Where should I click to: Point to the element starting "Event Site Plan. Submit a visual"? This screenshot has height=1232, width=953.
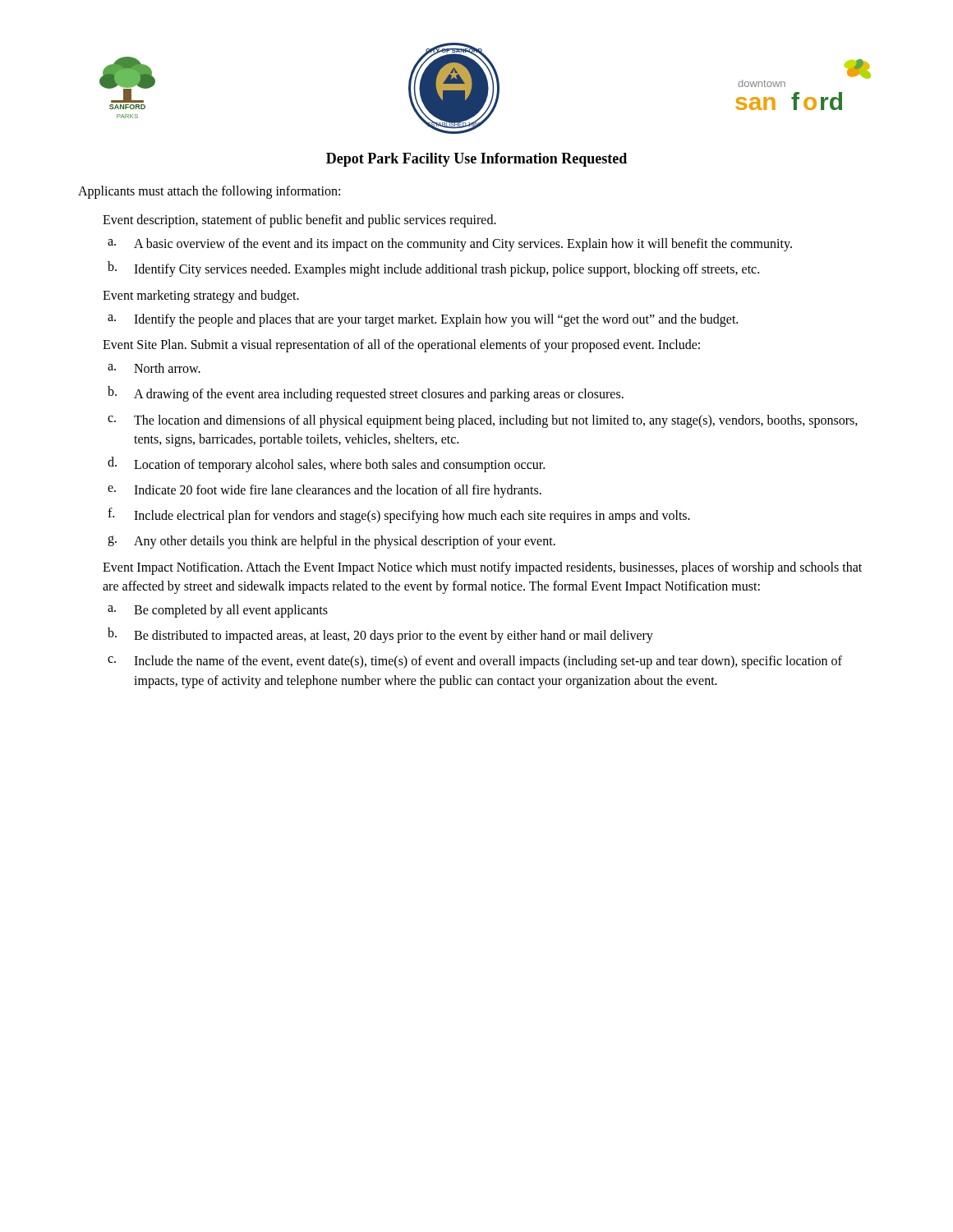point(401,346)
